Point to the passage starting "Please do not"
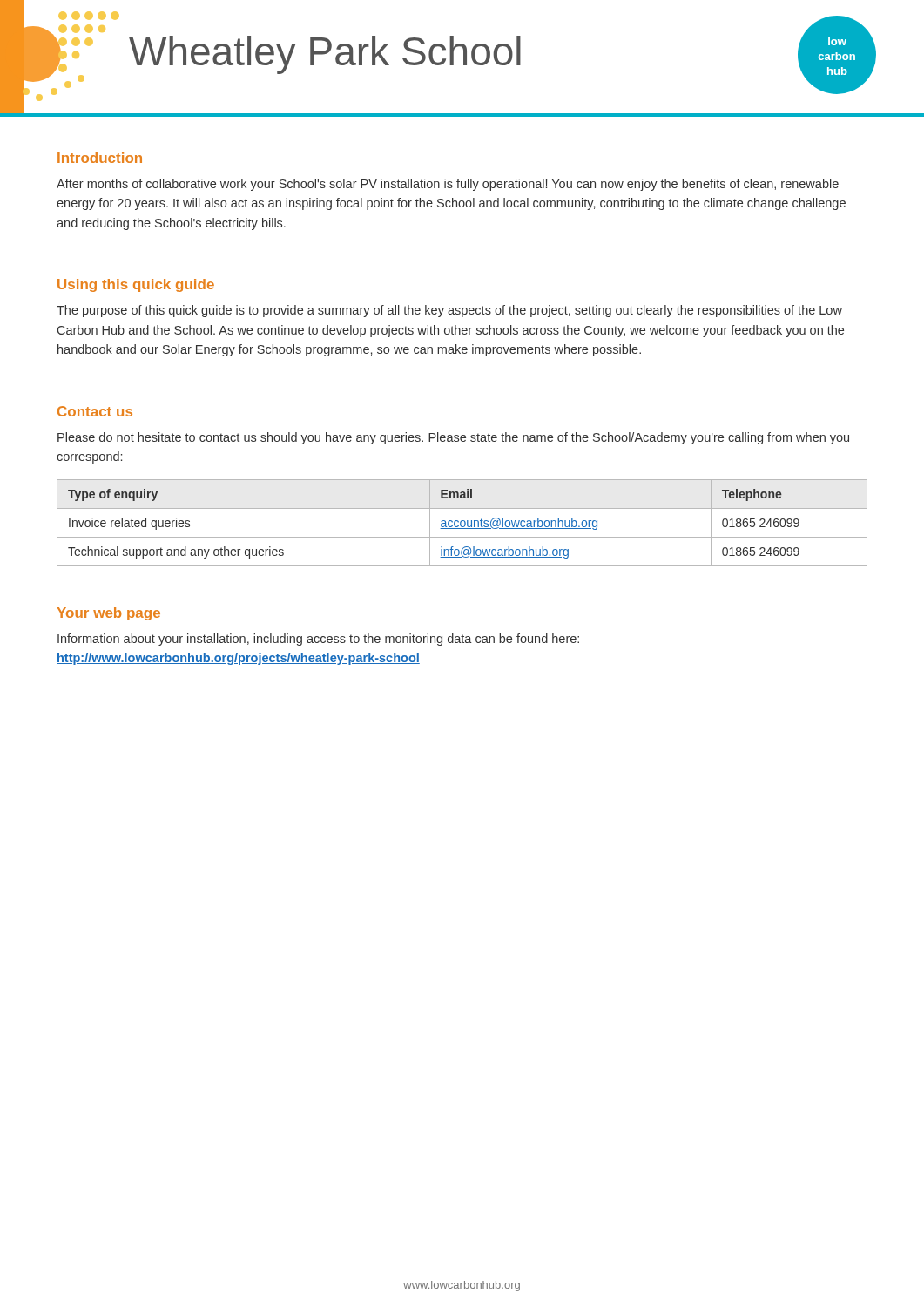 [453, 447]
